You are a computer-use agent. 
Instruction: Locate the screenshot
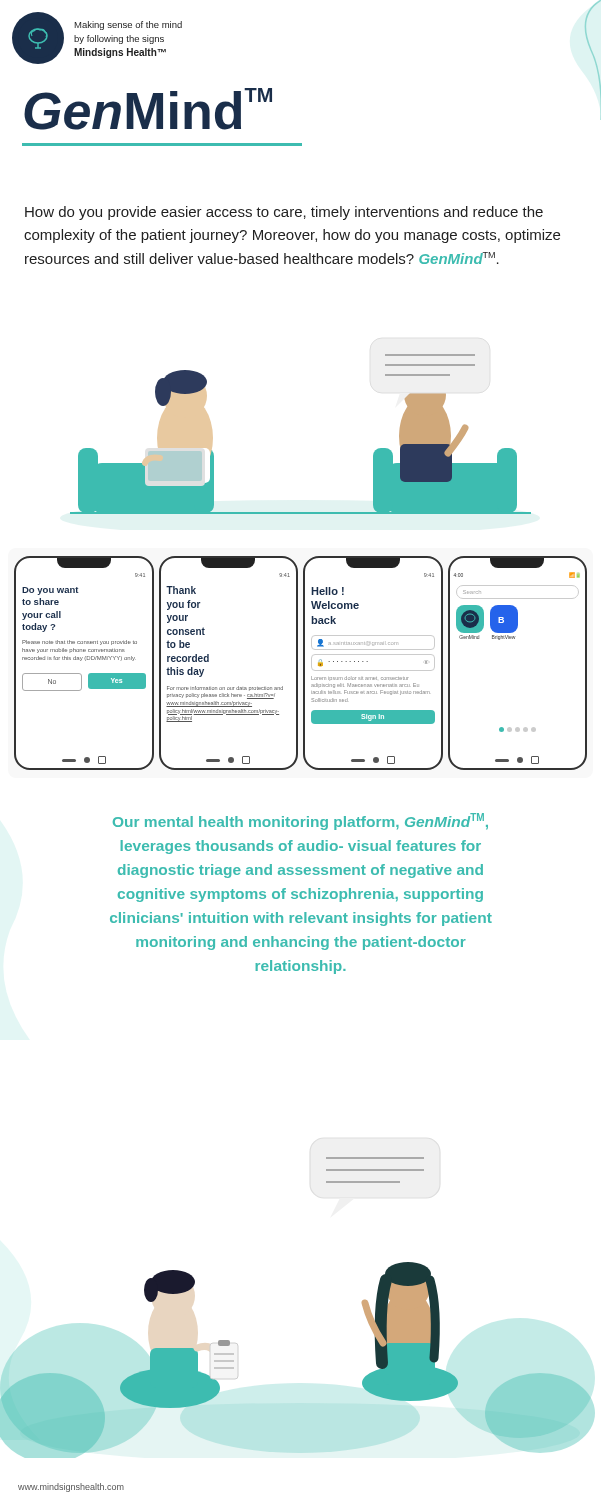300,663
